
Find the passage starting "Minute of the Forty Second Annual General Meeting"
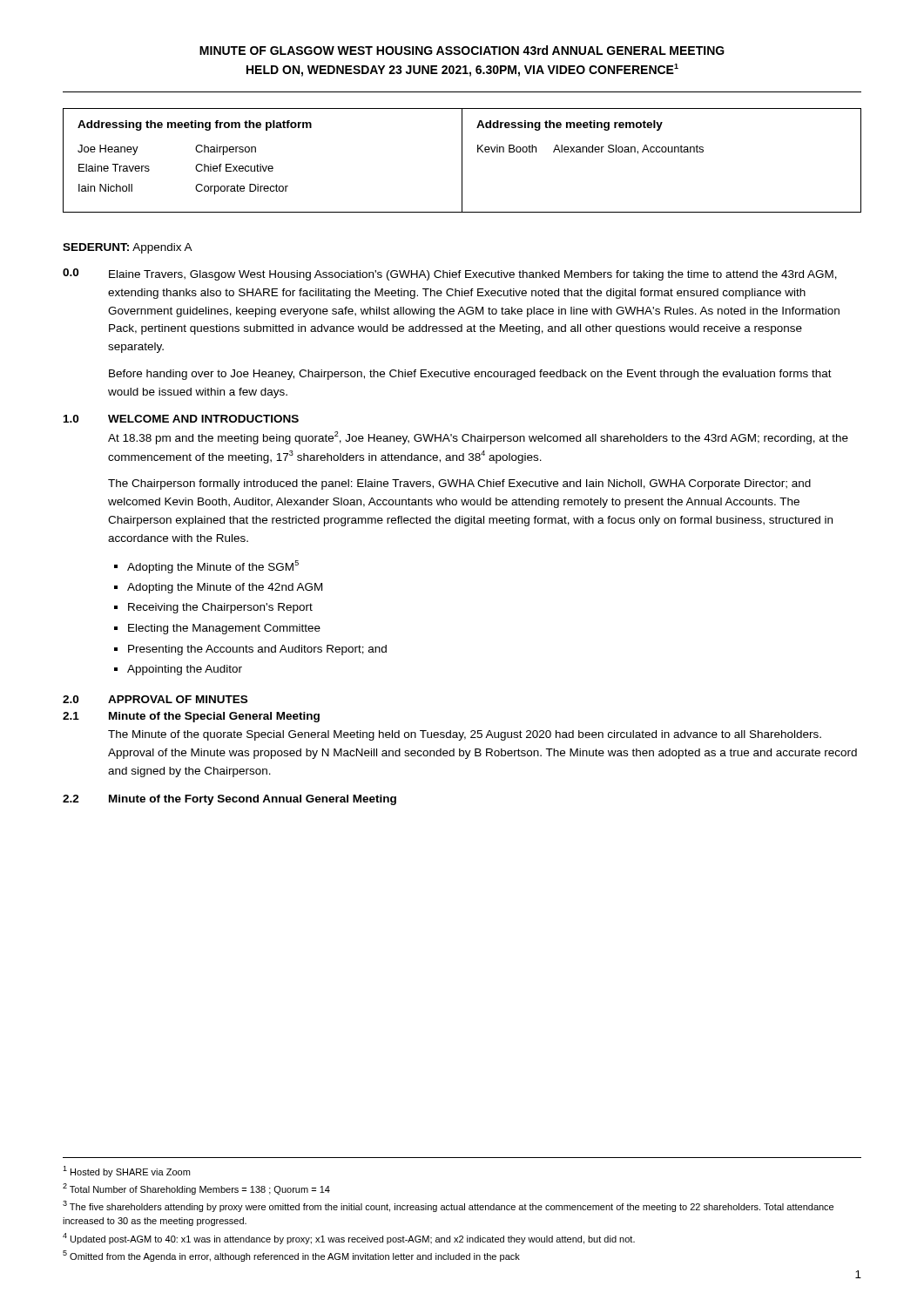(252, 799)
